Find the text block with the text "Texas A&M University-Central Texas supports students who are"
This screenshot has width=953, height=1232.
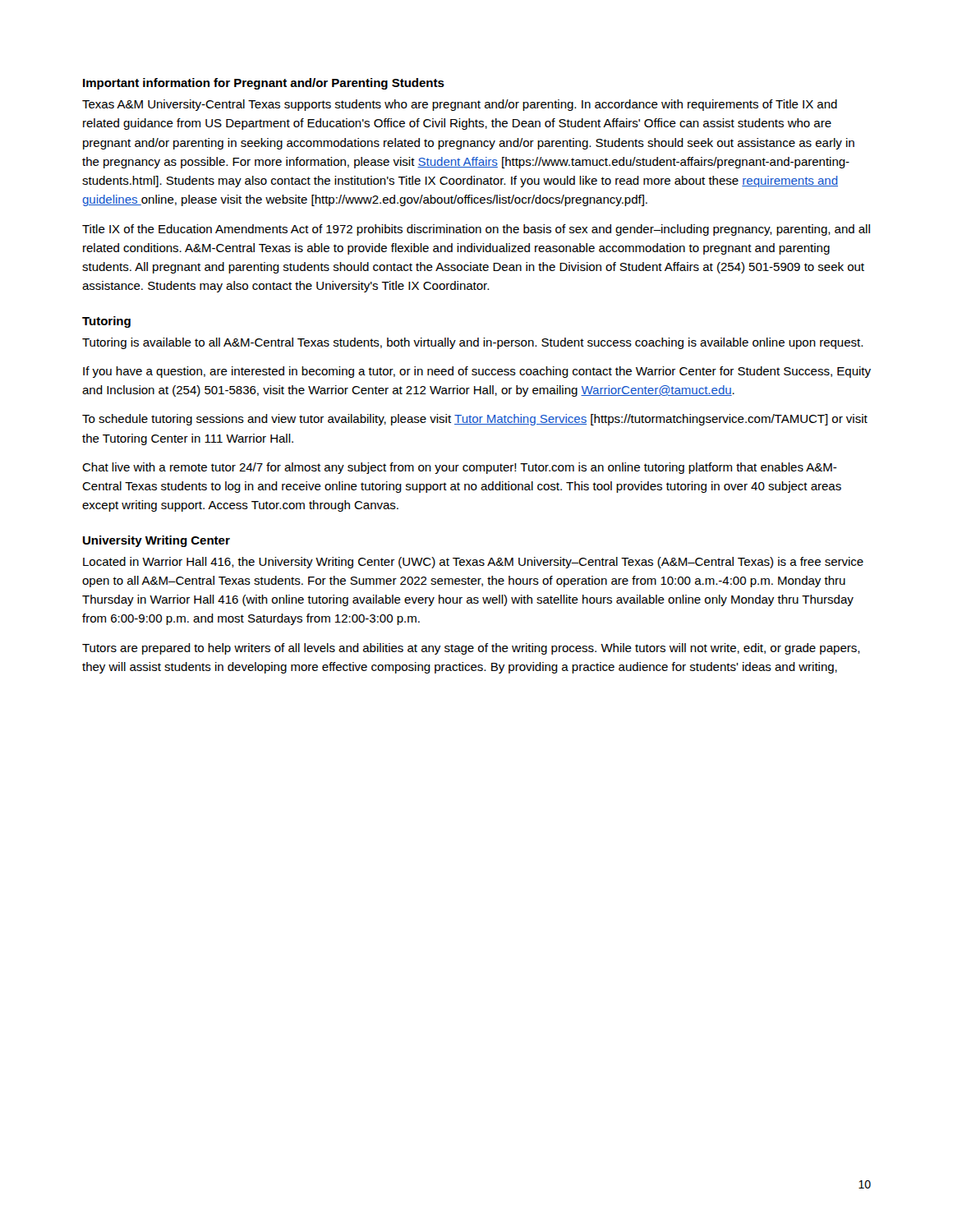point(469,152)
